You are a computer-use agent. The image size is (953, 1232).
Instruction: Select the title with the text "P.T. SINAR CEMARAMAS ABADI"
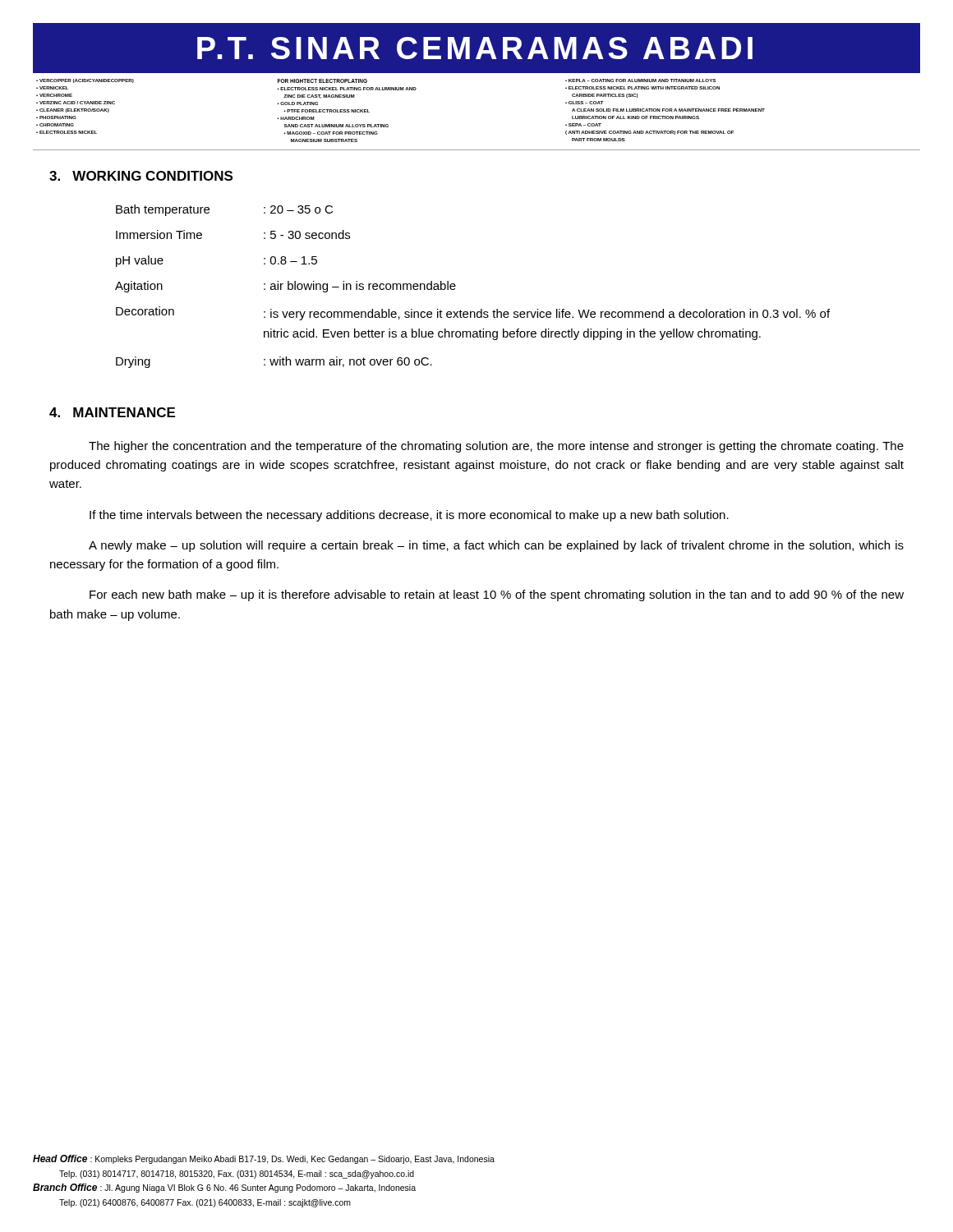[x=476, y=48]
